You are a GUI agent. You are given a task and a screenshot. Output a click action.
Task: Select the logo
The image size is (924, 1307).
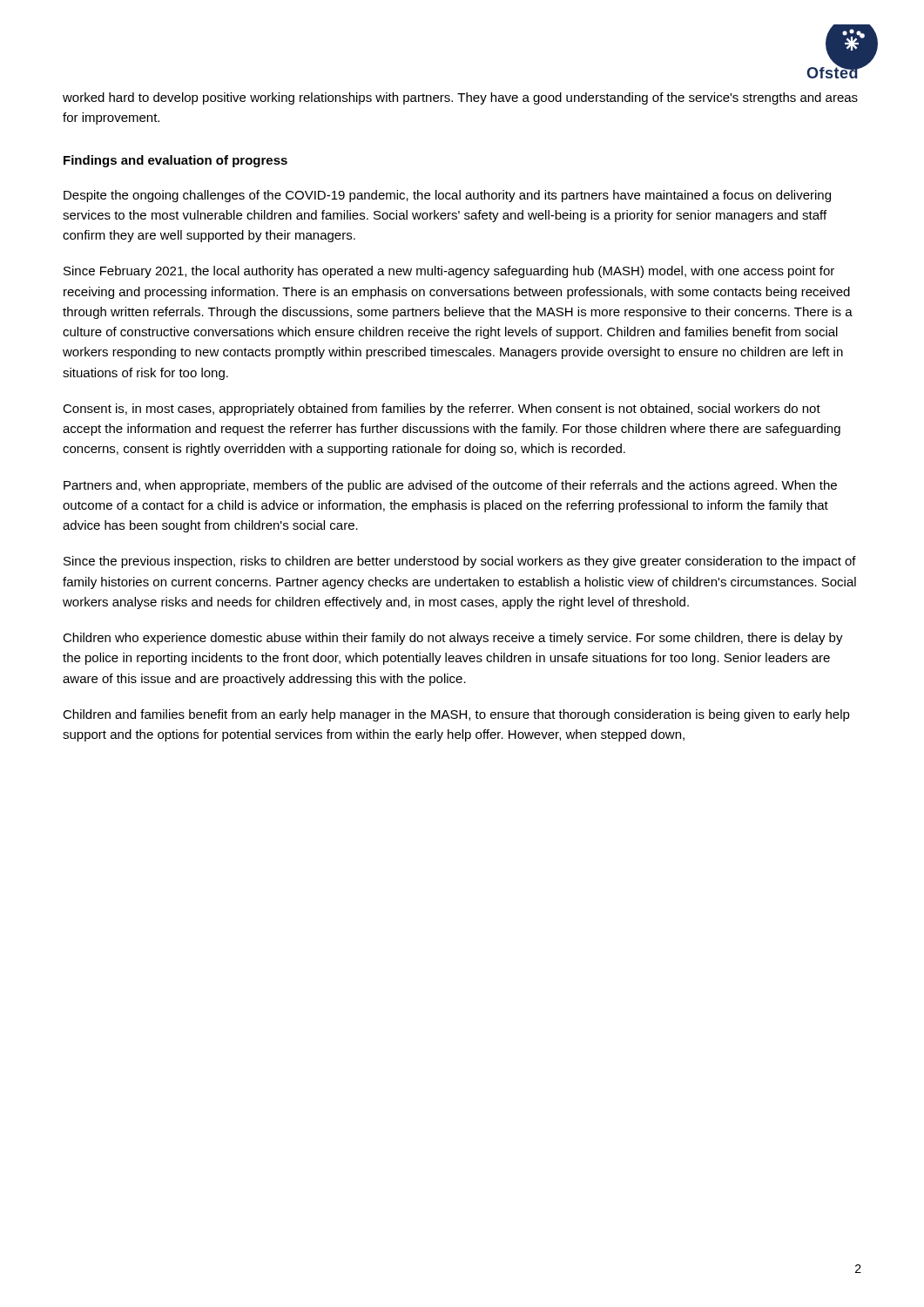(843, 56)
